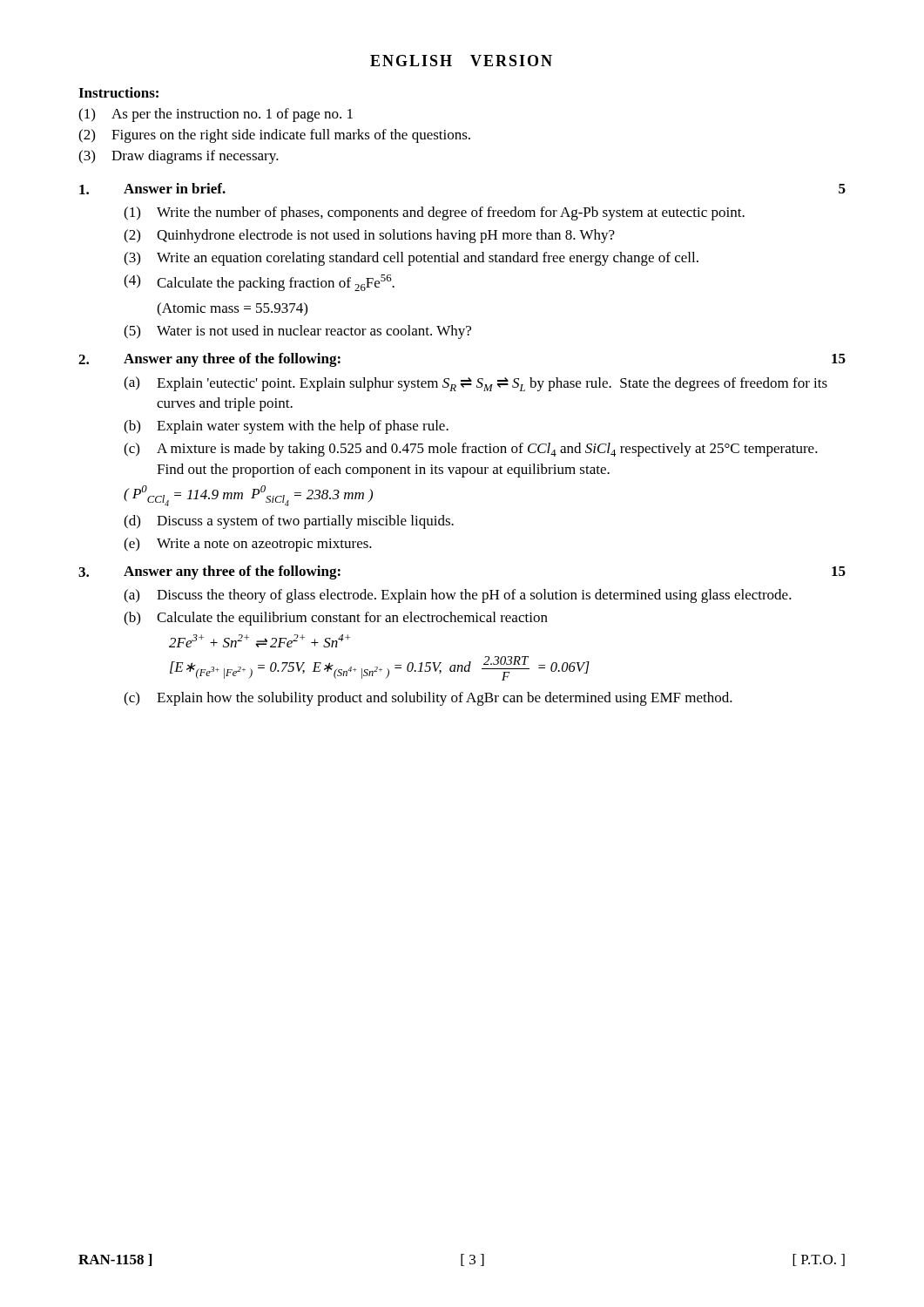Image resolution: width=924 pixels, height=1307 pixels.
Task: Locate the text block starting "(4) Calculate the packing"
Action: [x=259, y=283]
